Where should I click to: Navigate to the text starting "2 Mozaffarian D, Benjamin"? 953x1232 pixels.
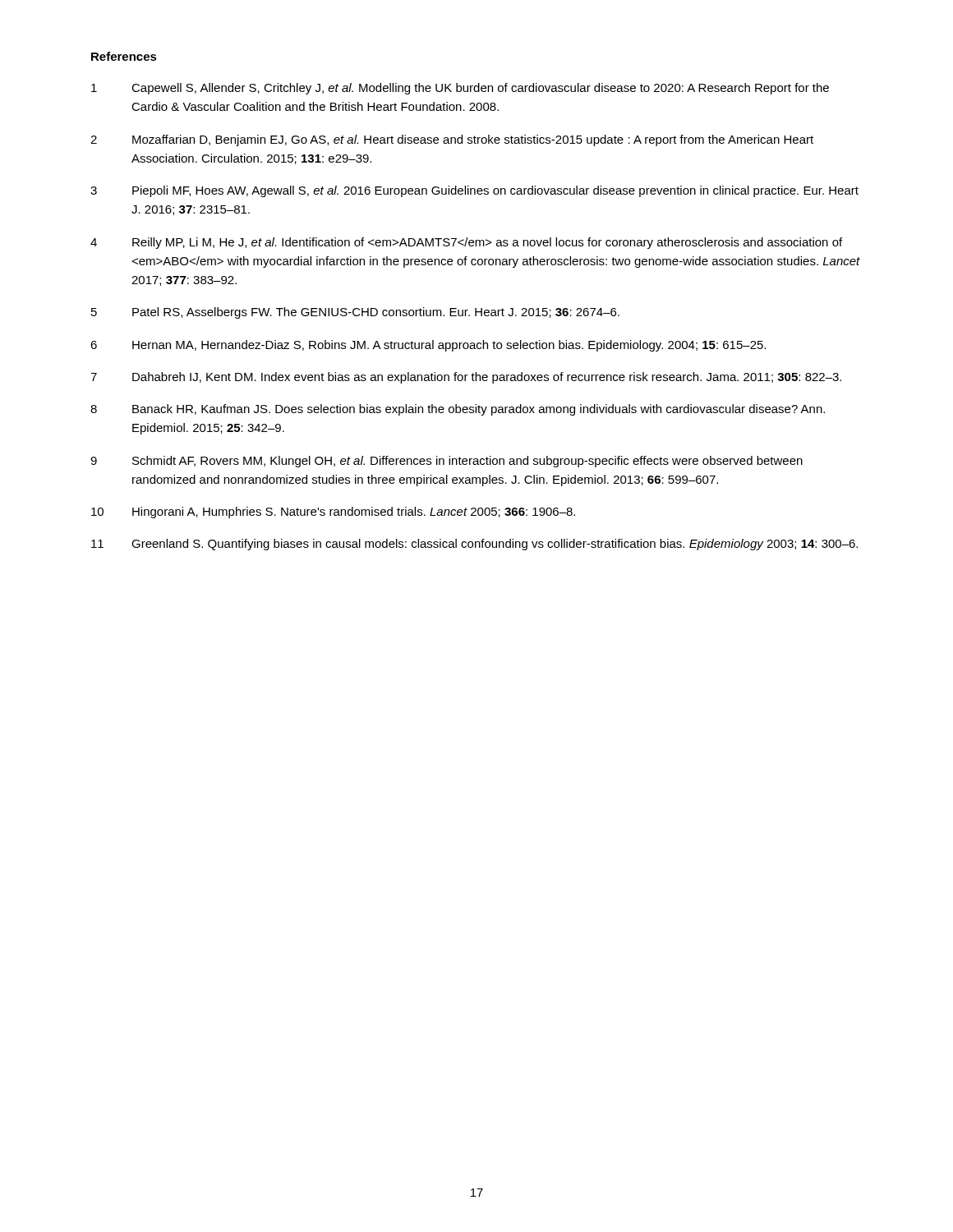(476, 148)
